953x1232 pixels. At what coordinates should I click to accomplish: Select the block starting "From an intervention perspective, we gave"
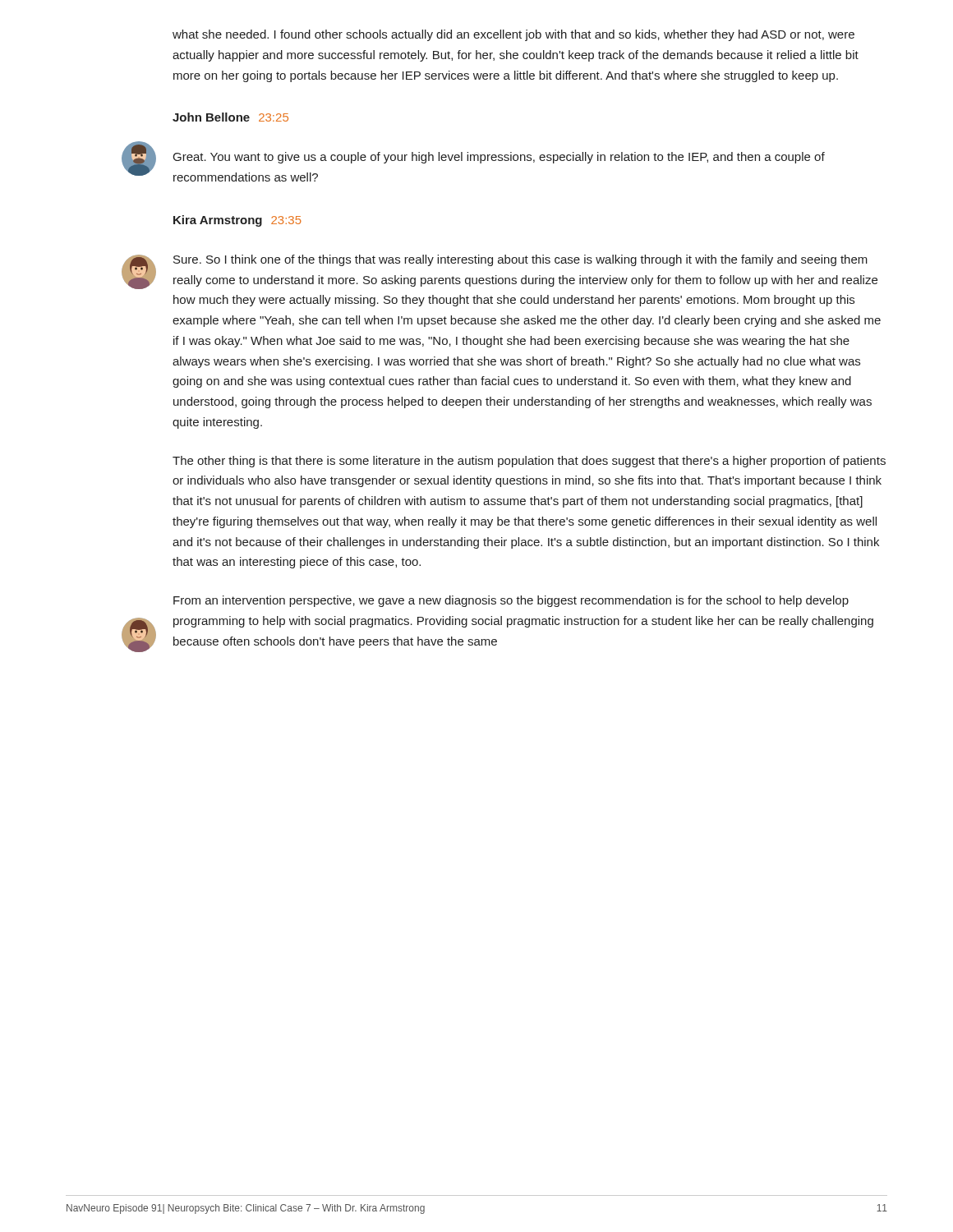point(523,620)
